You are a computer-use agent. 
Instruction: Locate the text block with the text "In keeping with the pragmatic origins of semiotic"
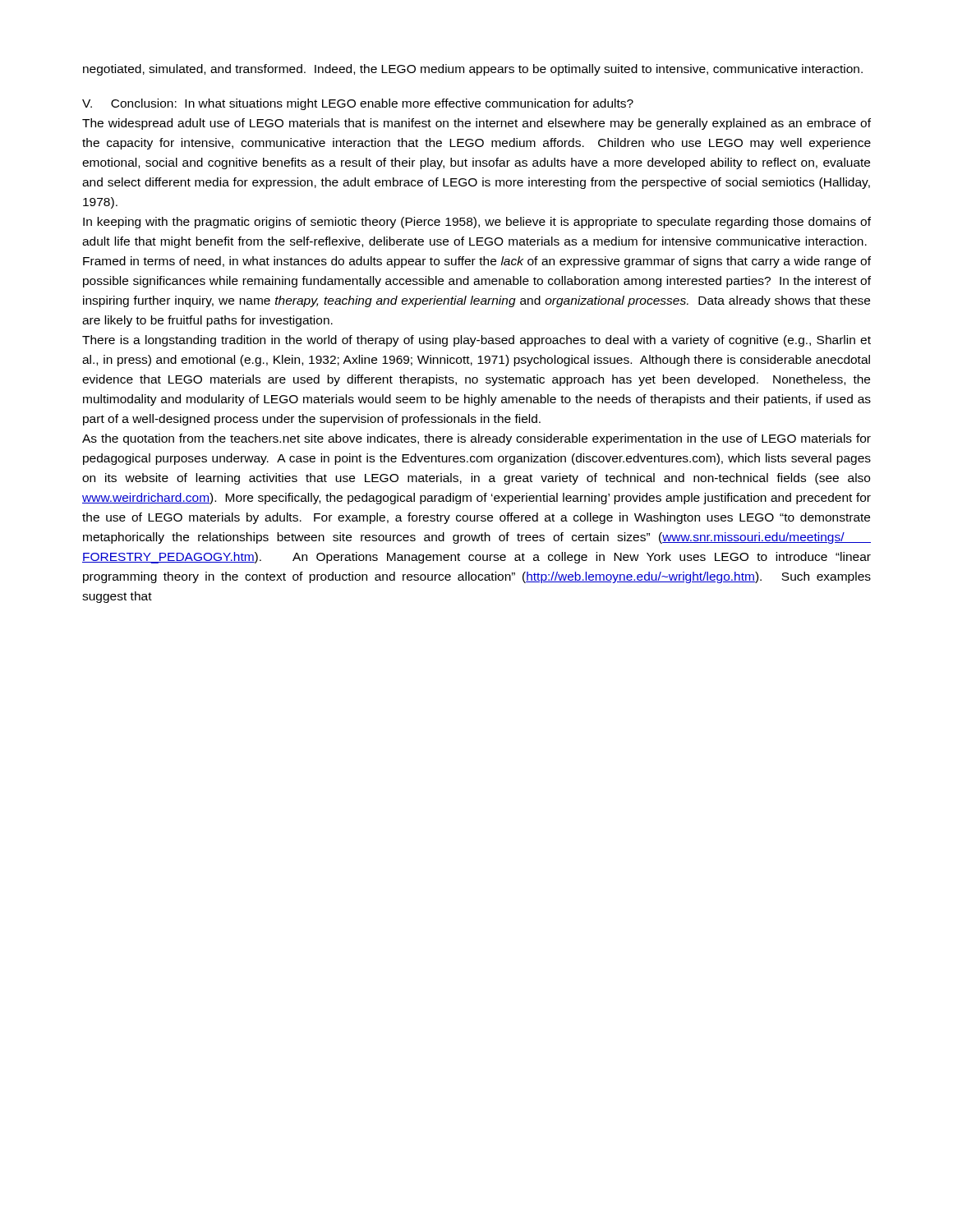tap(476, 271)
